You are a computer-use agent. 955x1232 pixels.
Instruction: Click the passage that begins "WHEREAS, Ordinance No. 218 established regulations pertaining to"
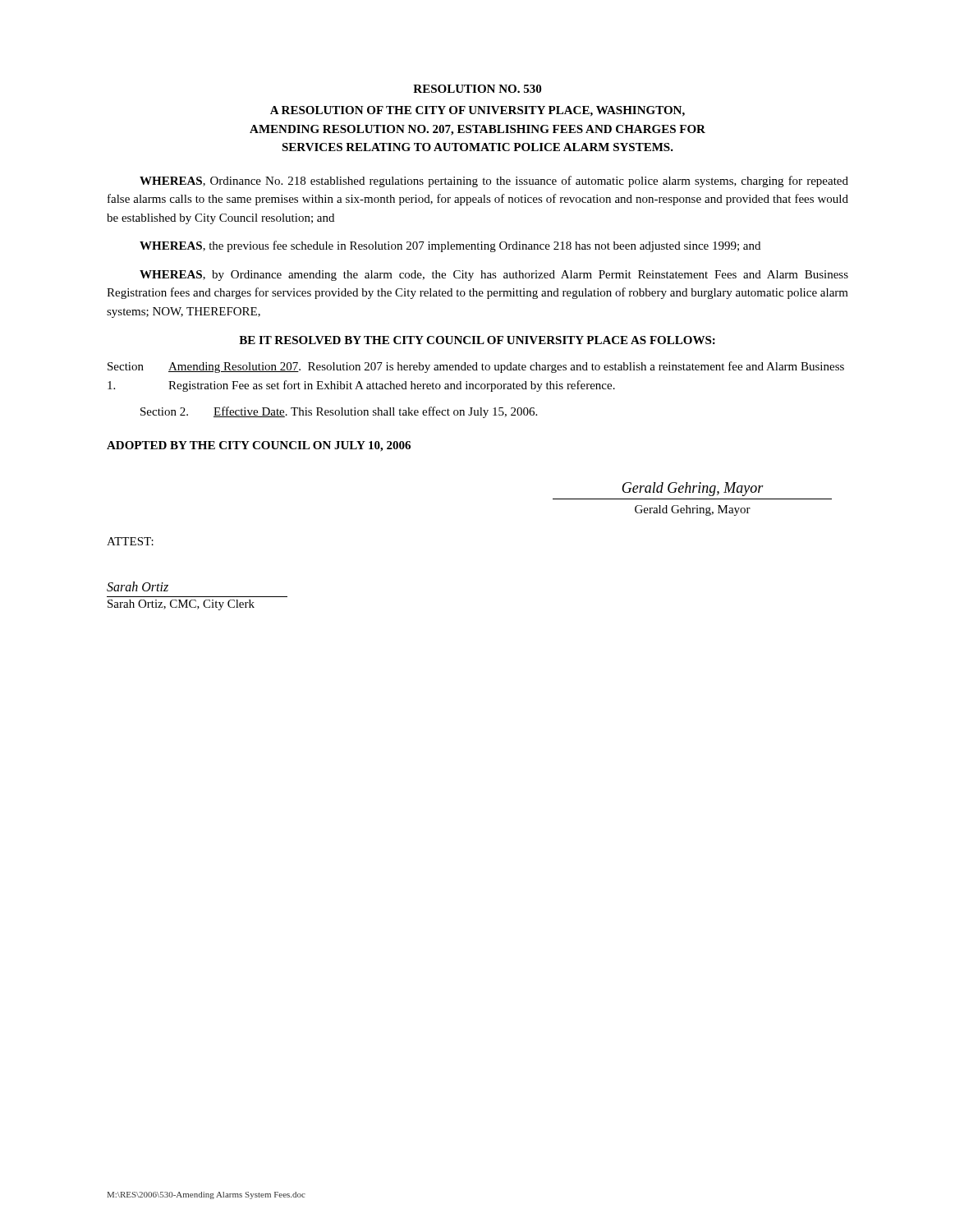[478, 199]
